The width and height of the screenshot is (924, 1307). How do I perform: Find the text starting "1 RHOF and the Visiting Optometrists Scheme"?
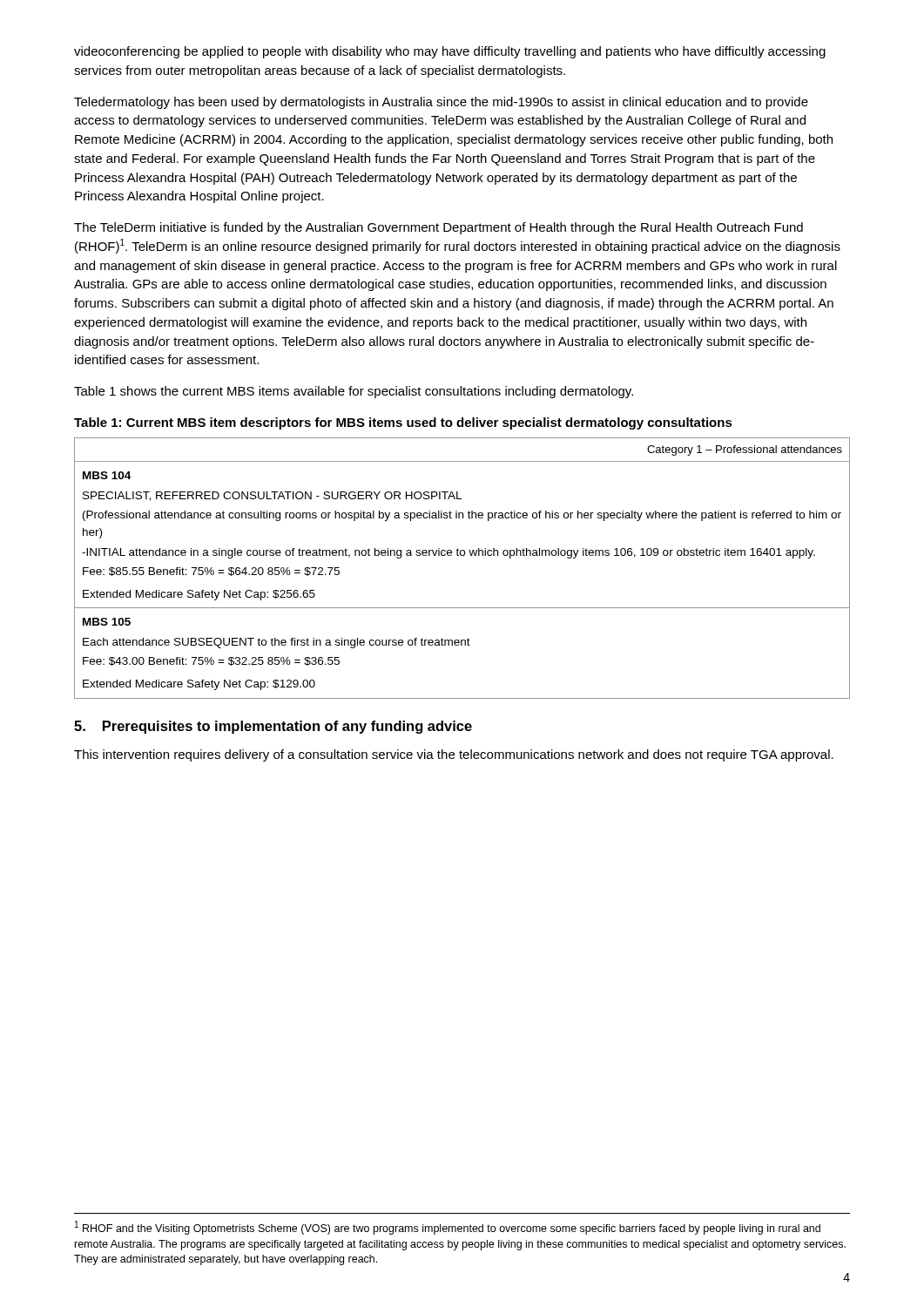[462, 1243]
